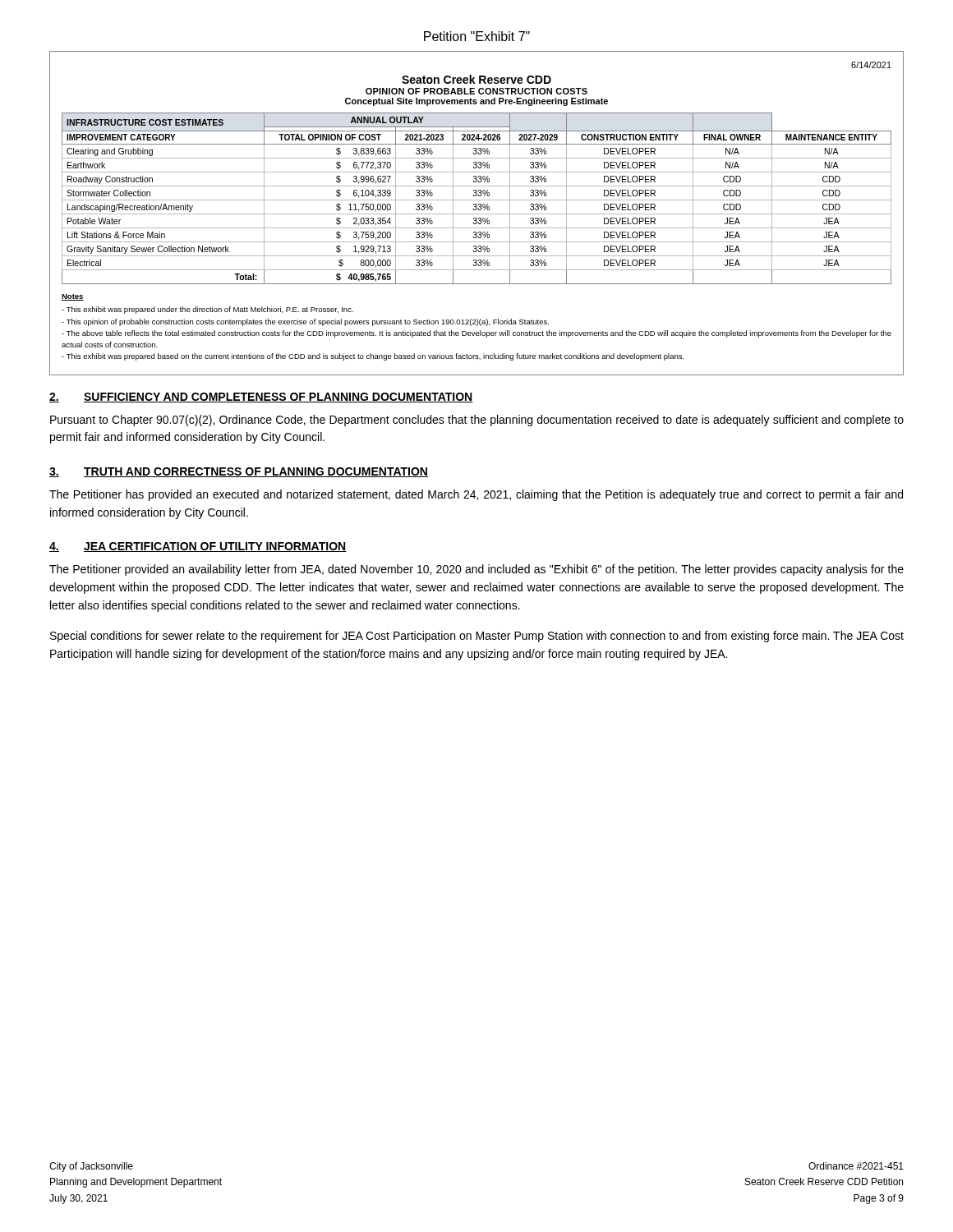This screenshot has height=1232, width=953.
Task: Point to the block beginning "The Petitioner has provided an"
Action: click(x=476, y=503)
